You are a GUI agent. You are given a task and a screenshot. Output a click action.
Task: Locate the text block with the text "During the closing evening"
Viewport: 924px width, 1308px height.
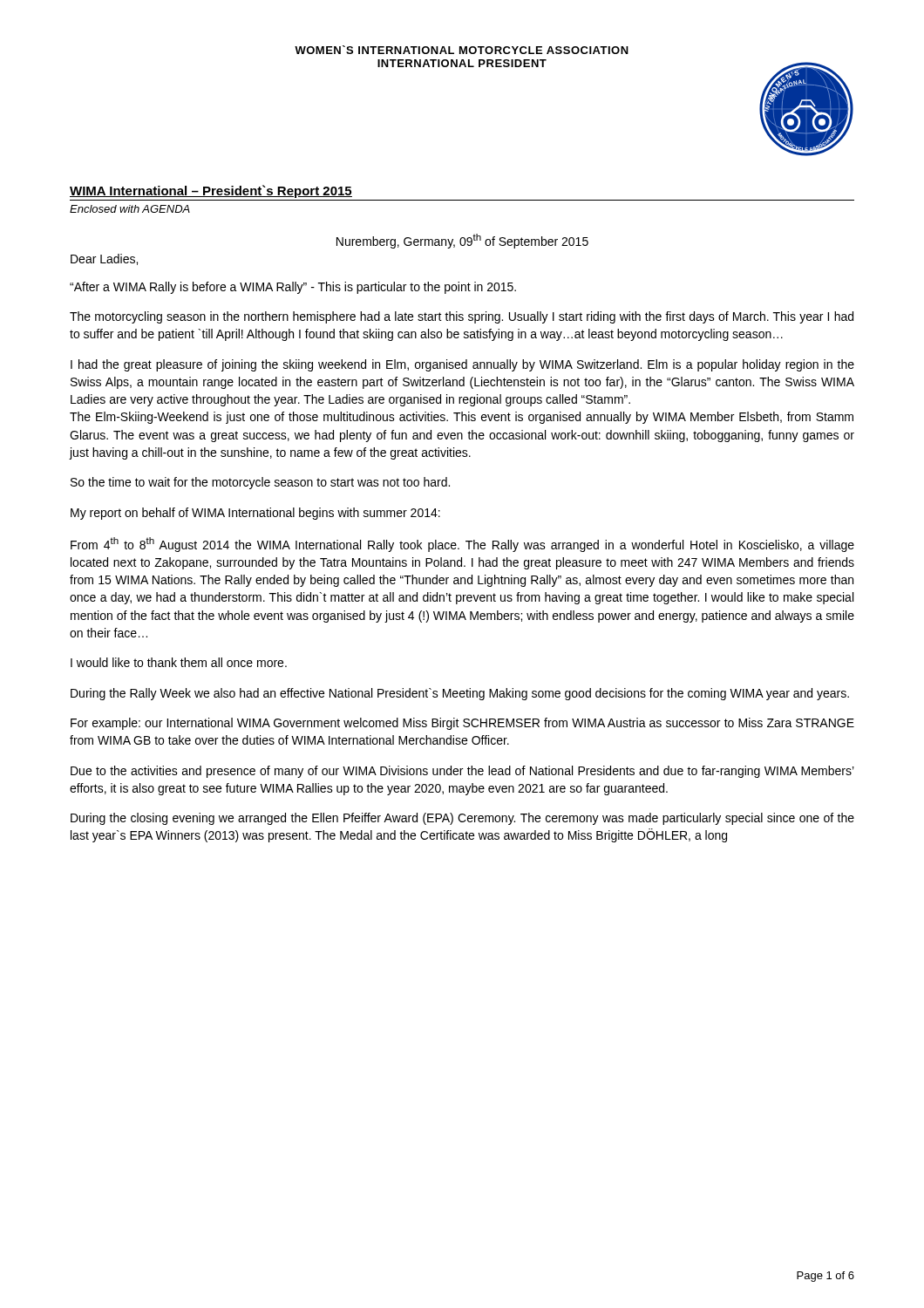462,827
